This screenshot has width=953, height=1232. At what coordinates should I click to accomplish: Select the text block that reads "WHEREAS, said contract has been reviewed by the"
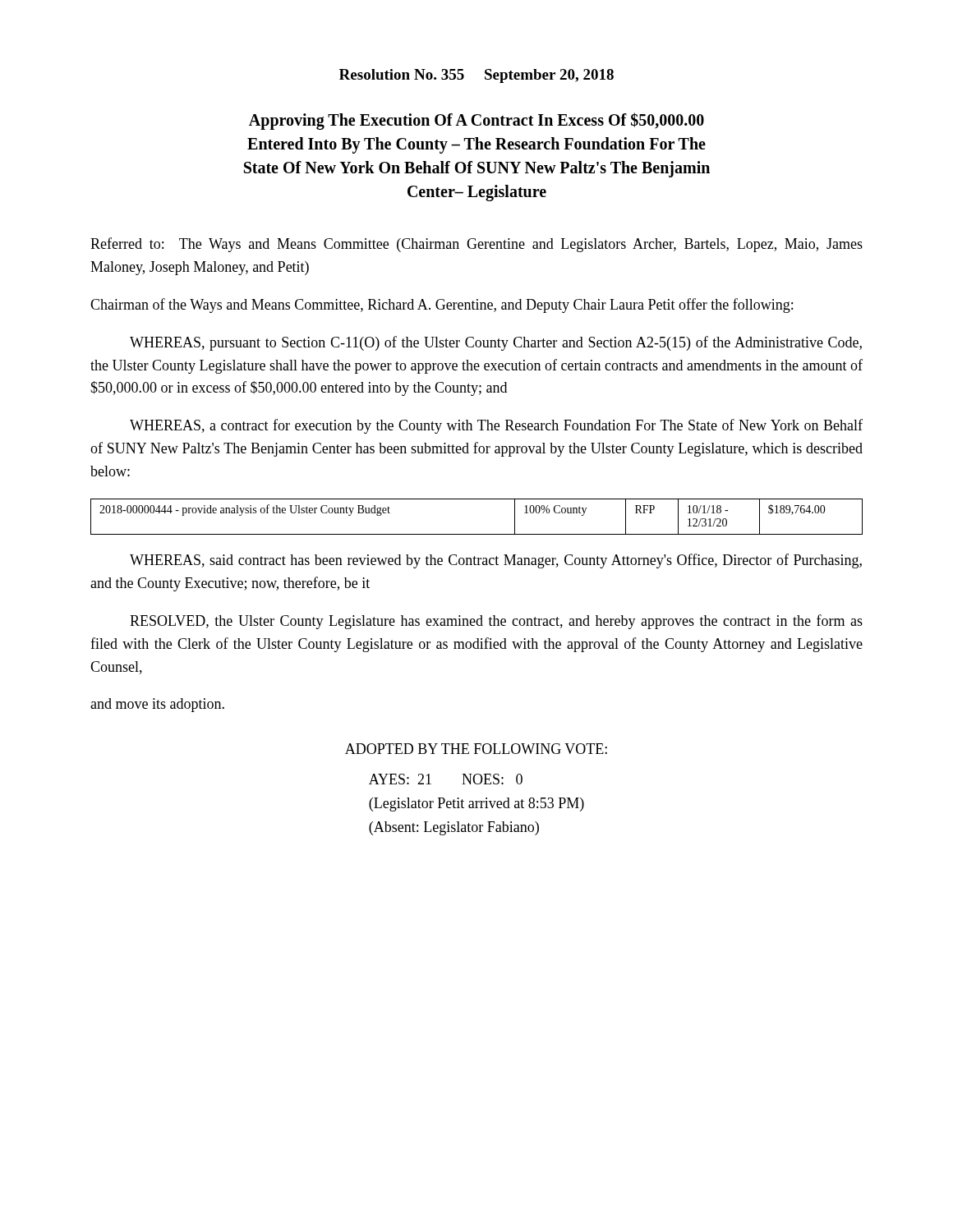point(476,572)
